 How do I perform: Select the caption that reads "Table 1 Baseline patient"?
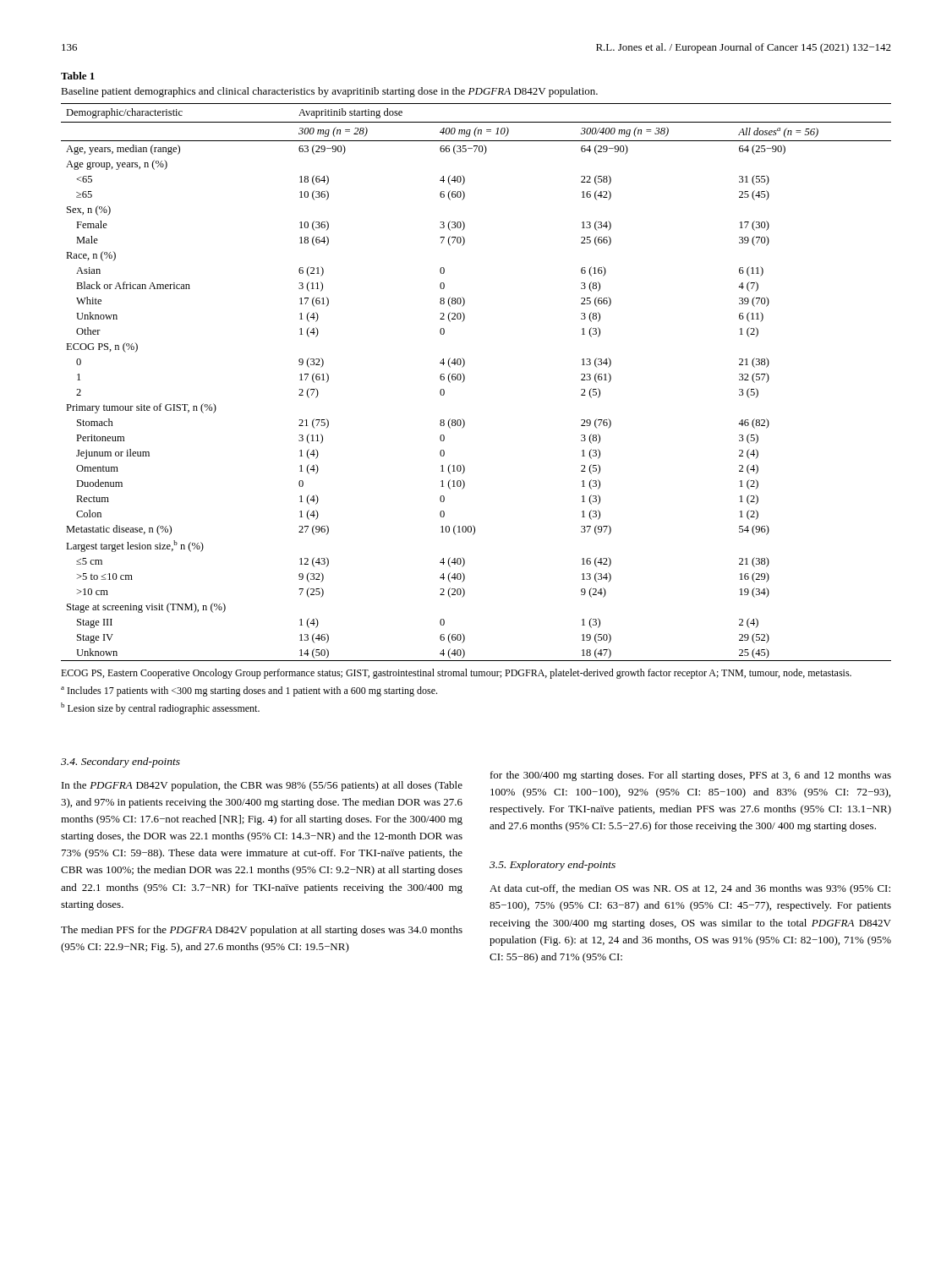476,84
